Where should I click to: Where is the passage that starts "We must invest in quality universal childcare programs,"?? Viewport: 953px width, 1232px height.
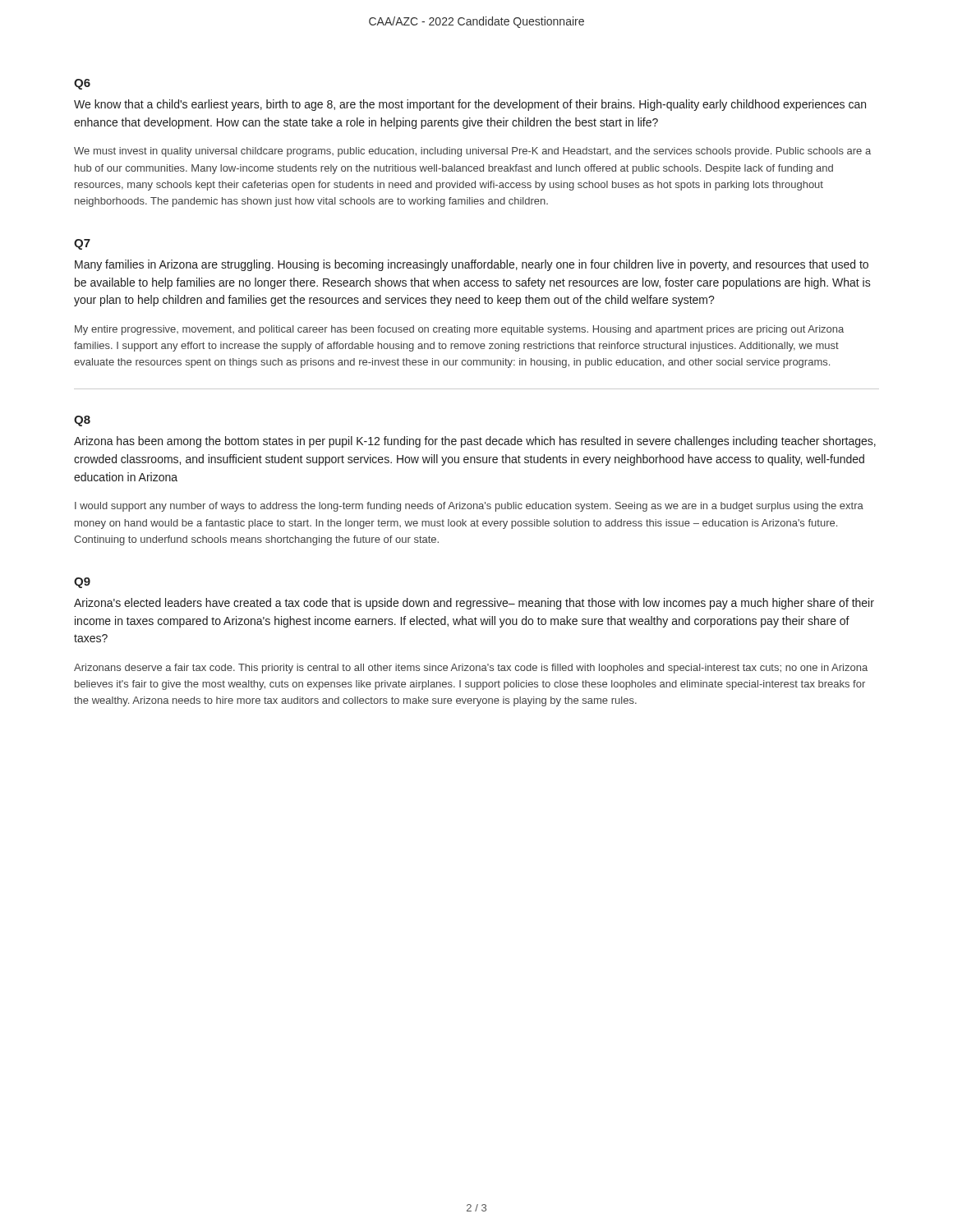[x=472, y=176]
